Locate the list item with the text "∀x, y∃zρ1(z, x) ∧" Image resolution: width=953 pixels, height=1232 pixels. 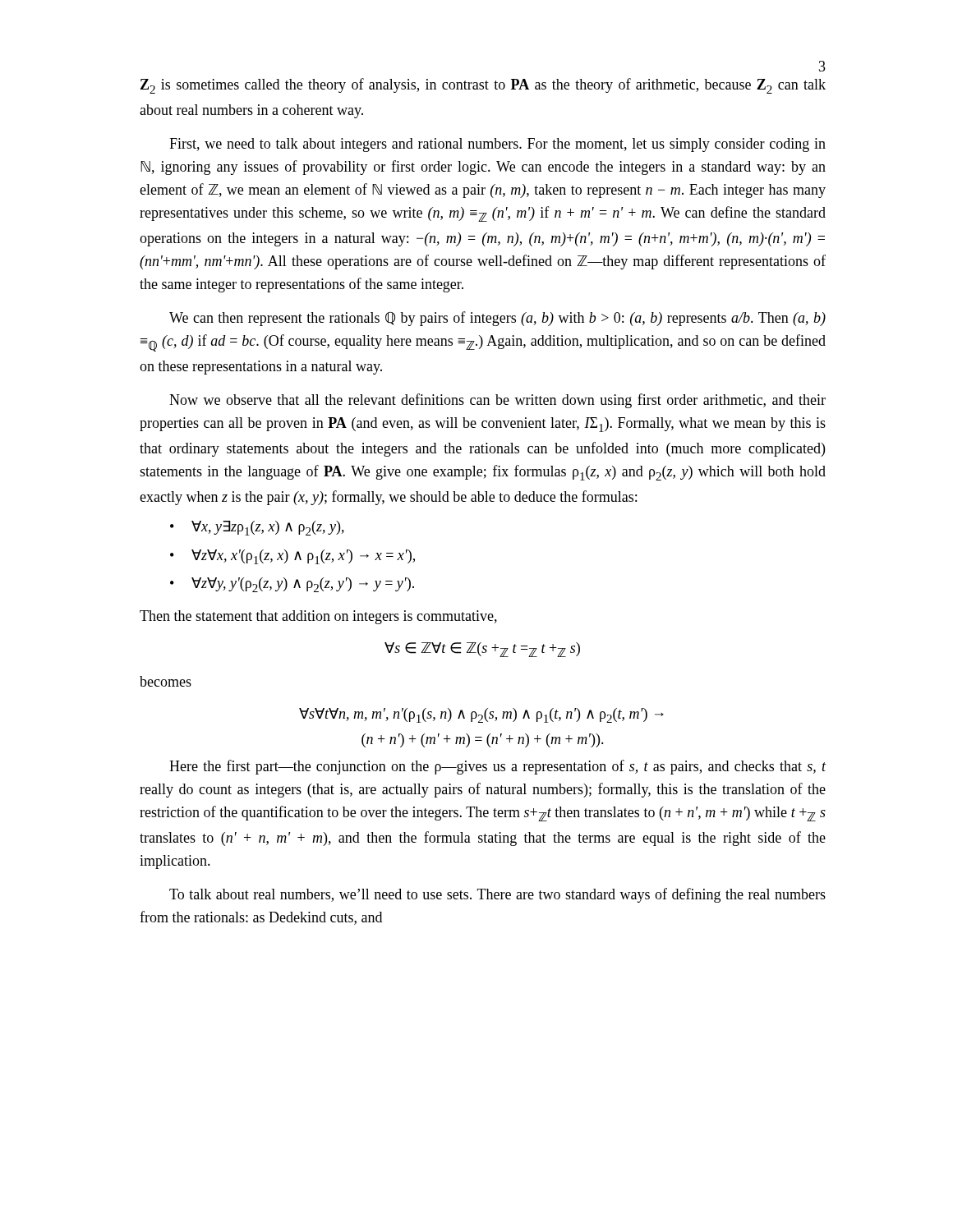click(268, 528)
